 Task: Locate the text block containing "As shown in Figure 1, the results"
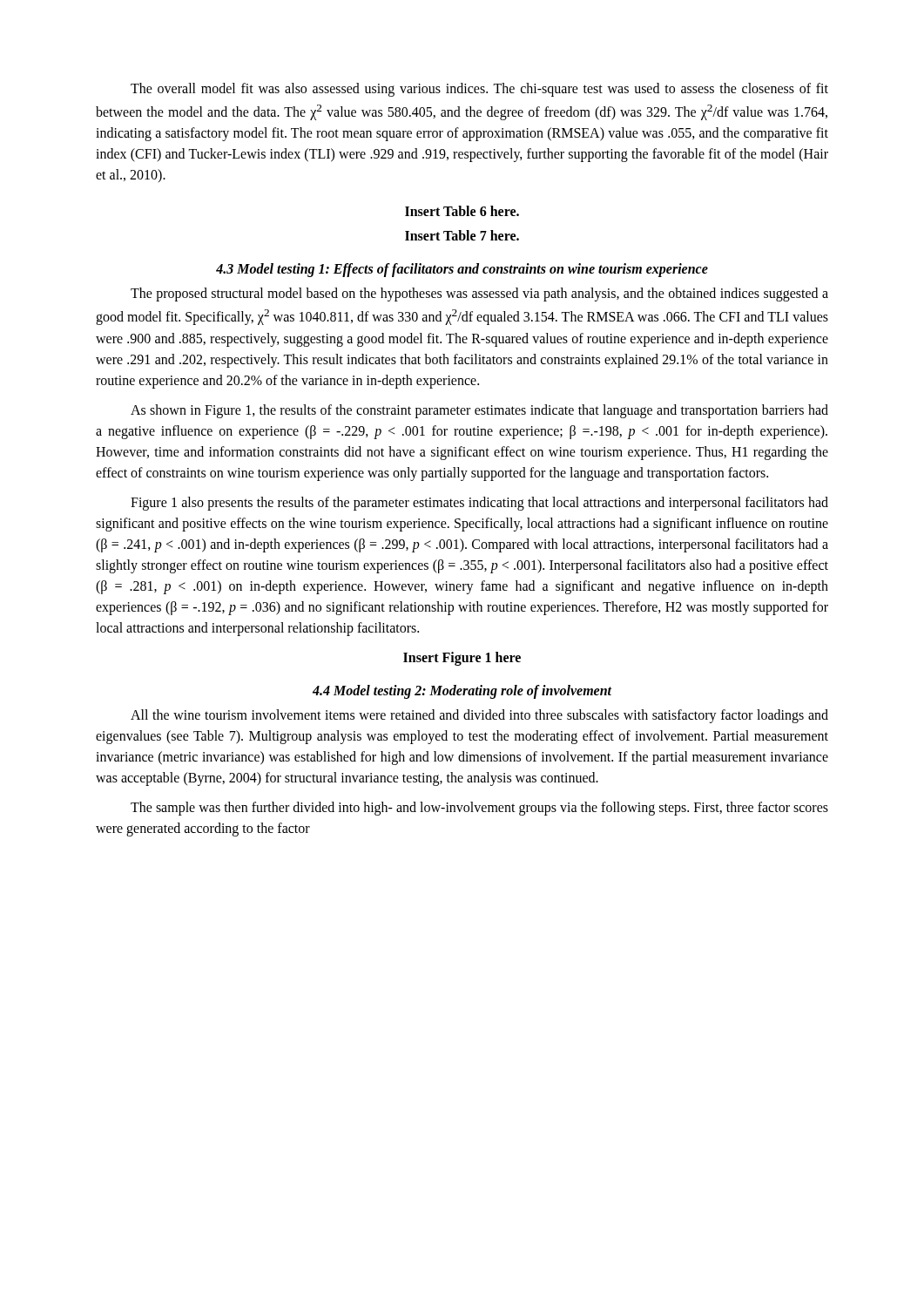(x=462, y=441)
